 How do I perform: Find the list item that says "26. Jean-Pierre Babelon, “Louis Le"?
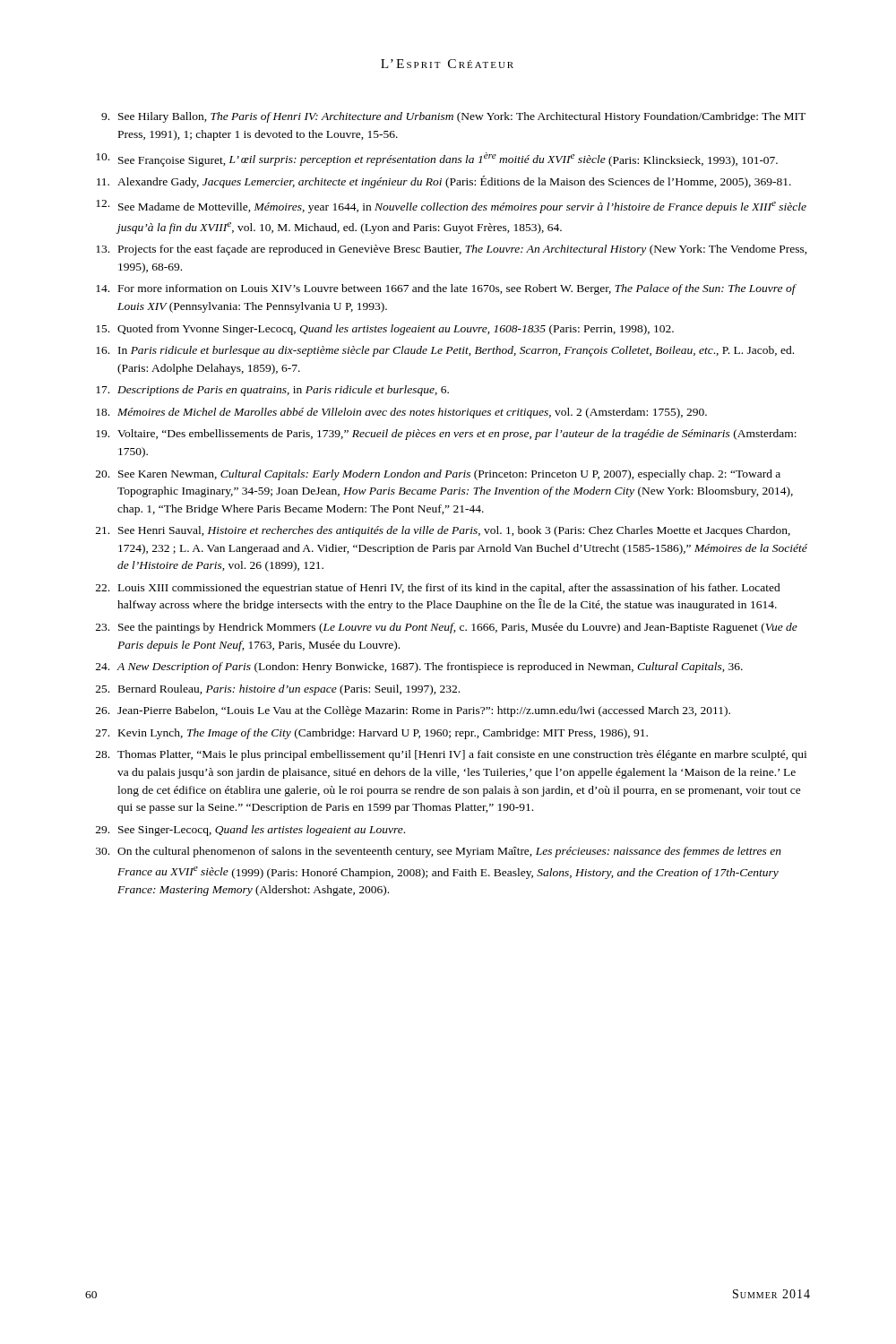[448, 711]
